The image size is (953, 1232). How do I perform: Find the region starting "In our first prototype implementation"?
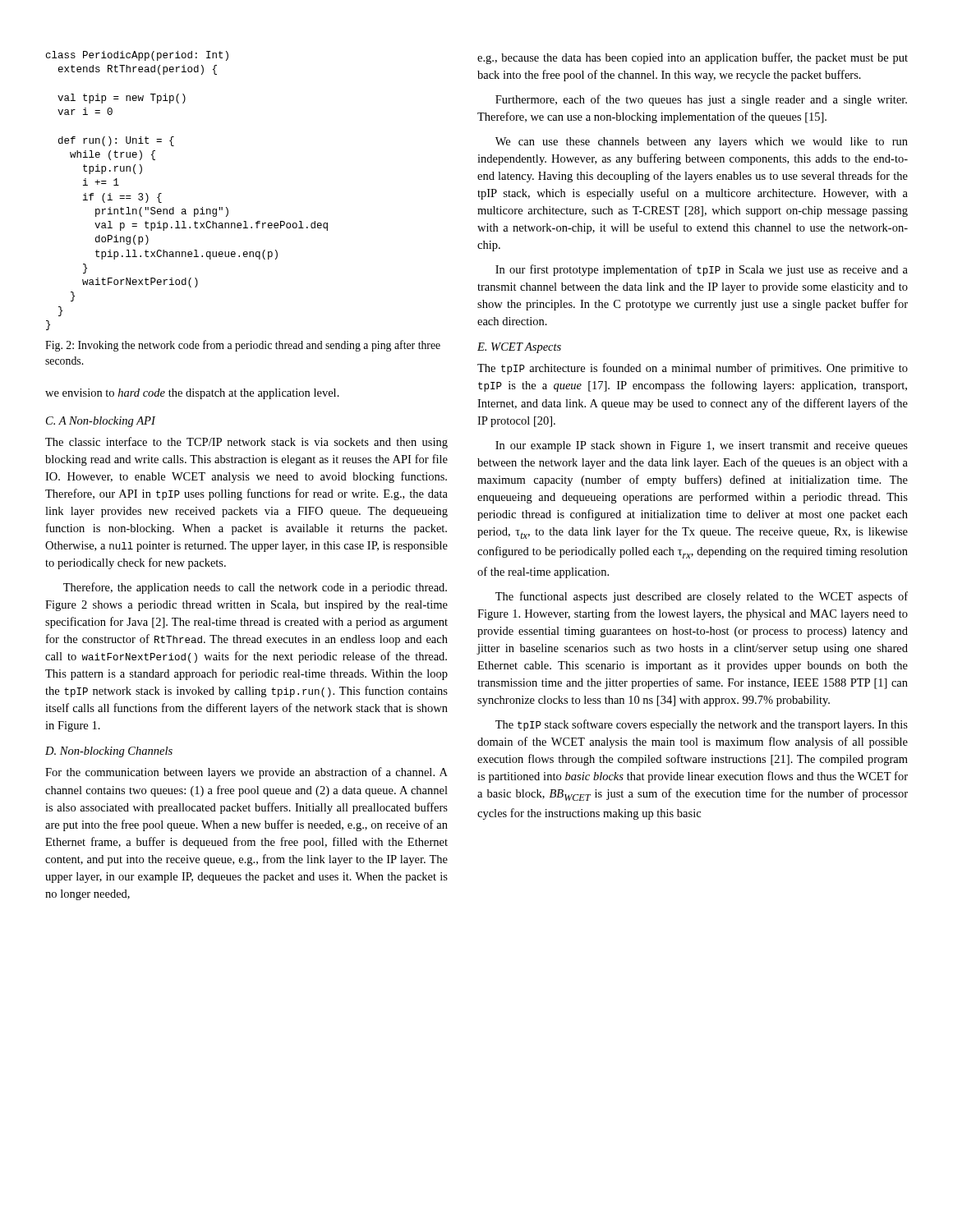click(x=693, y=296)
